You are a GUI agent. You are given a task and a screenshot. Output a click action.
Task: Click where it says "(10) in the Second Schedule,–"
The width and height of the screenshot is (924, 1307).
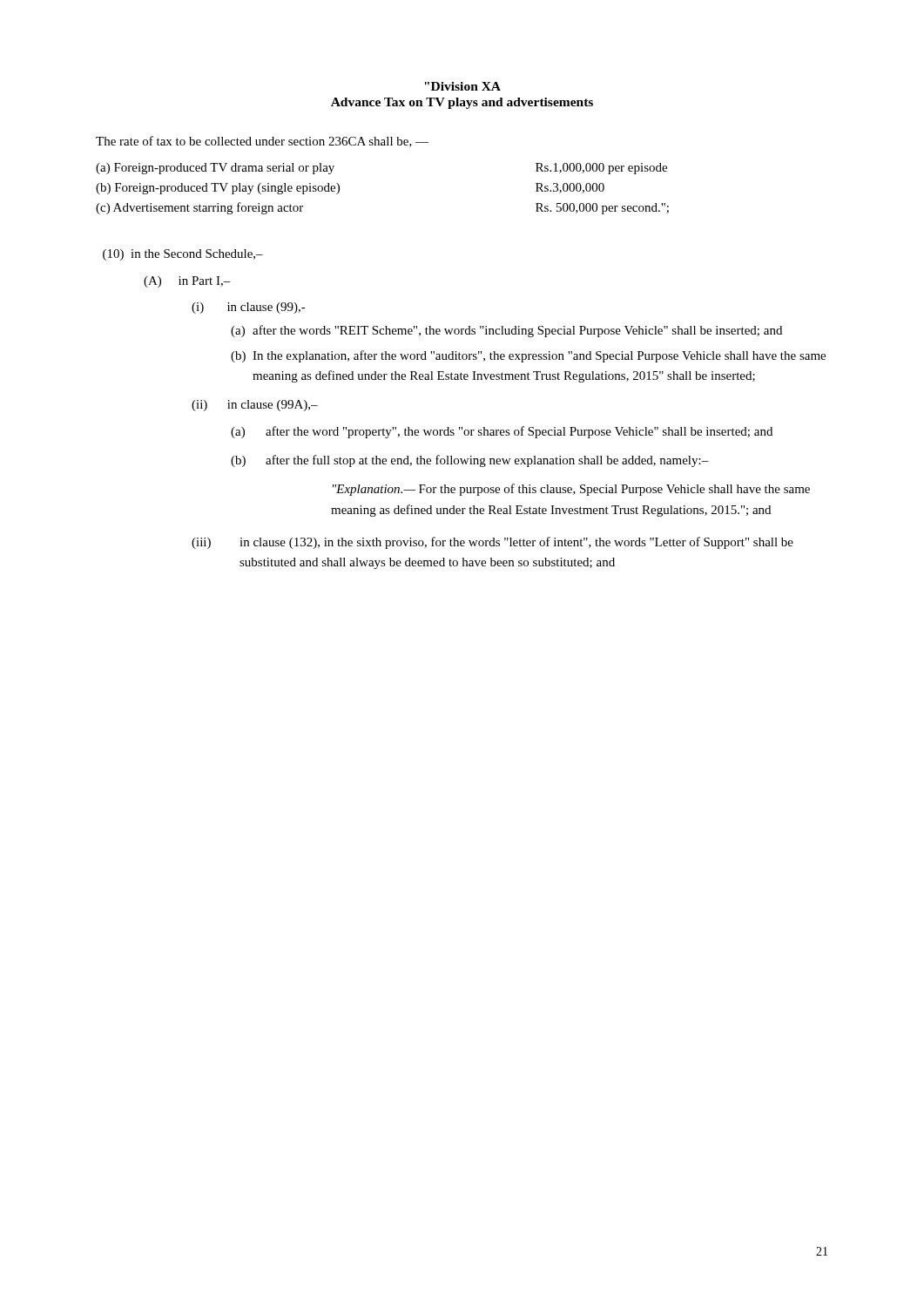click(179, 254)
